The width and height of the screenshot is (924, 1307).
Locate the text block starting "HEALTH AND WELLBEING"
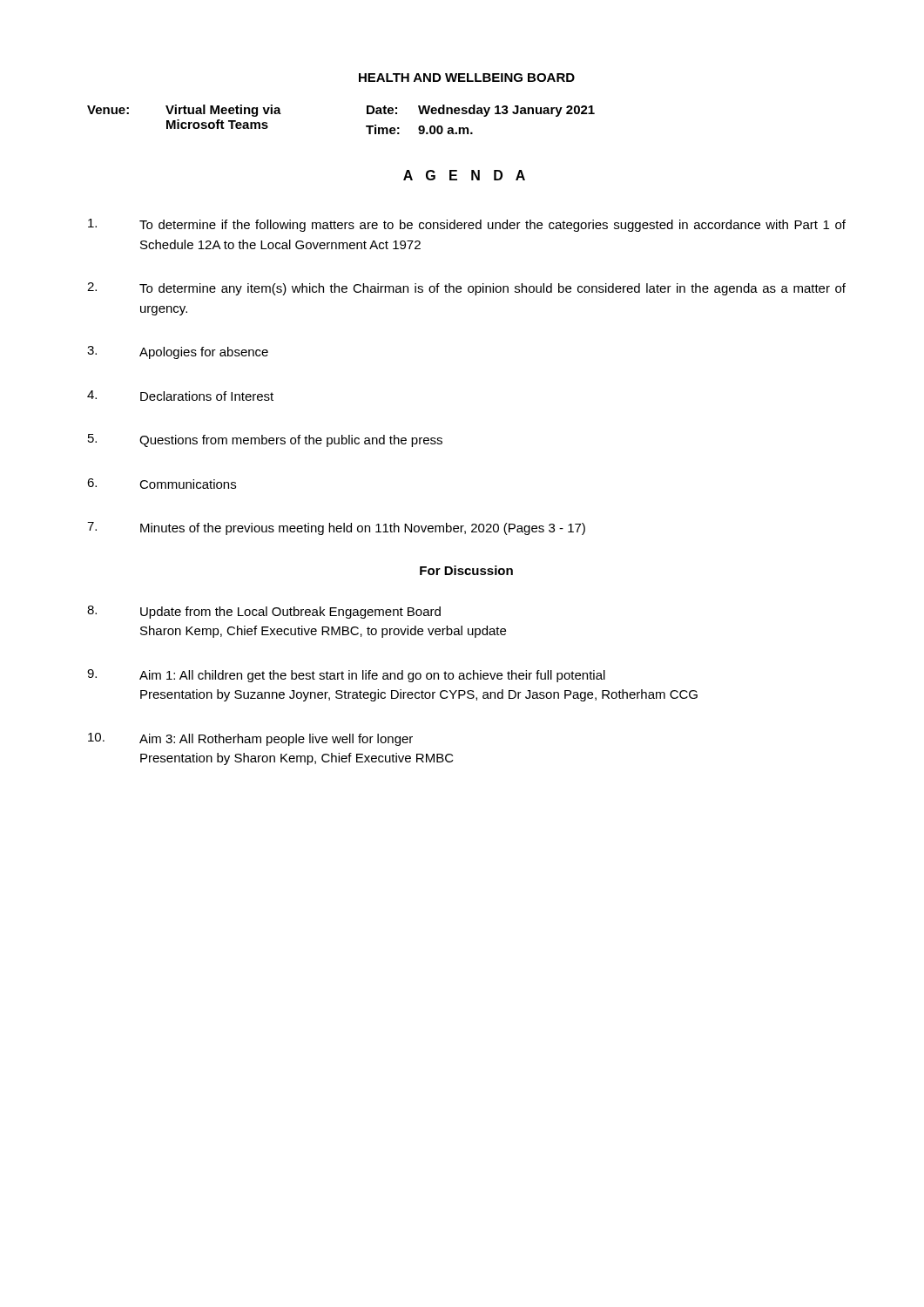tap(466, 77)
